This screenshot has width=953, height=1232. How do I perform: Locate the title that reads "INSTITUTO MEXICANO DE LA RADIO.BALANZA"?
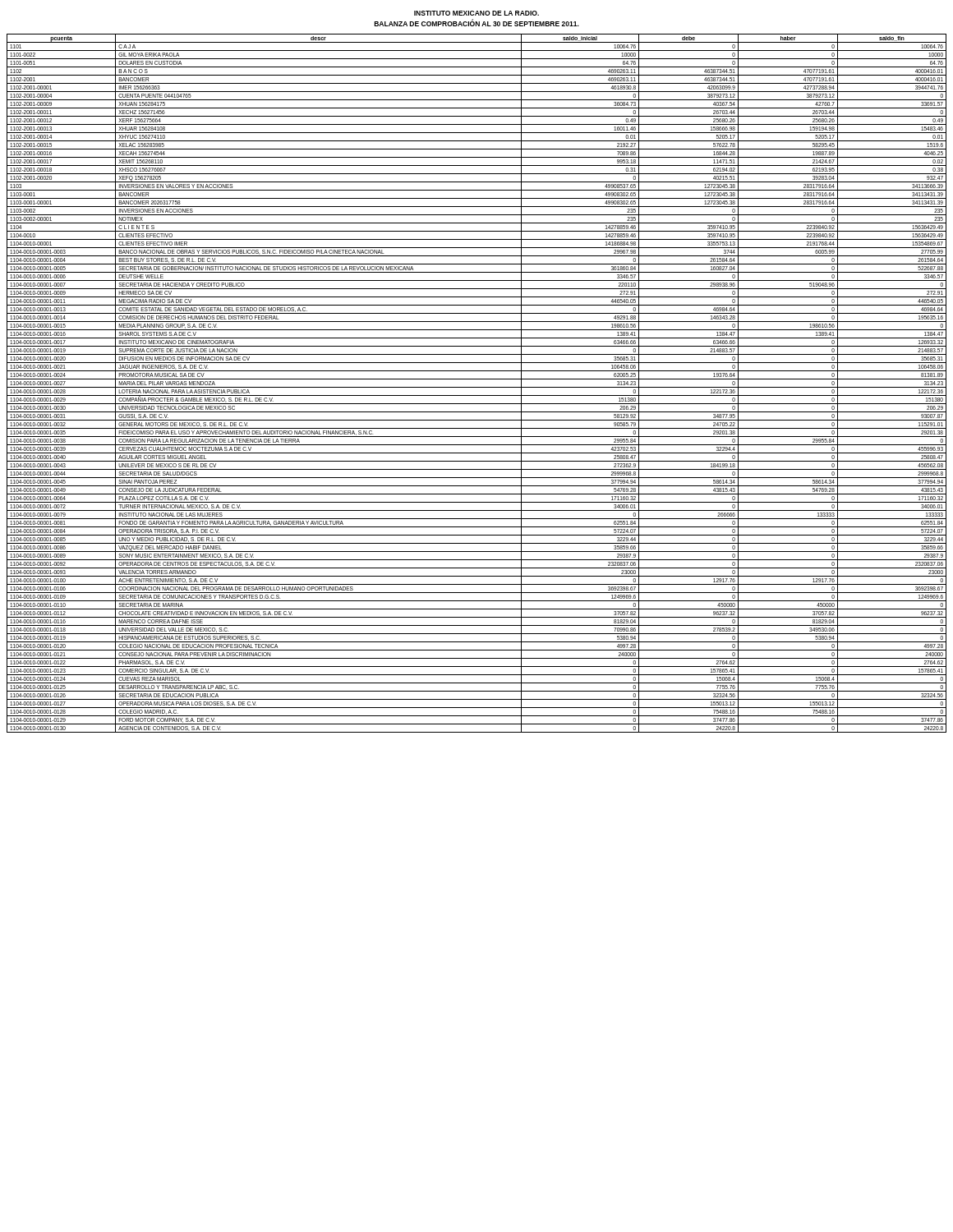pyautogui.click(x=476, y=18)
